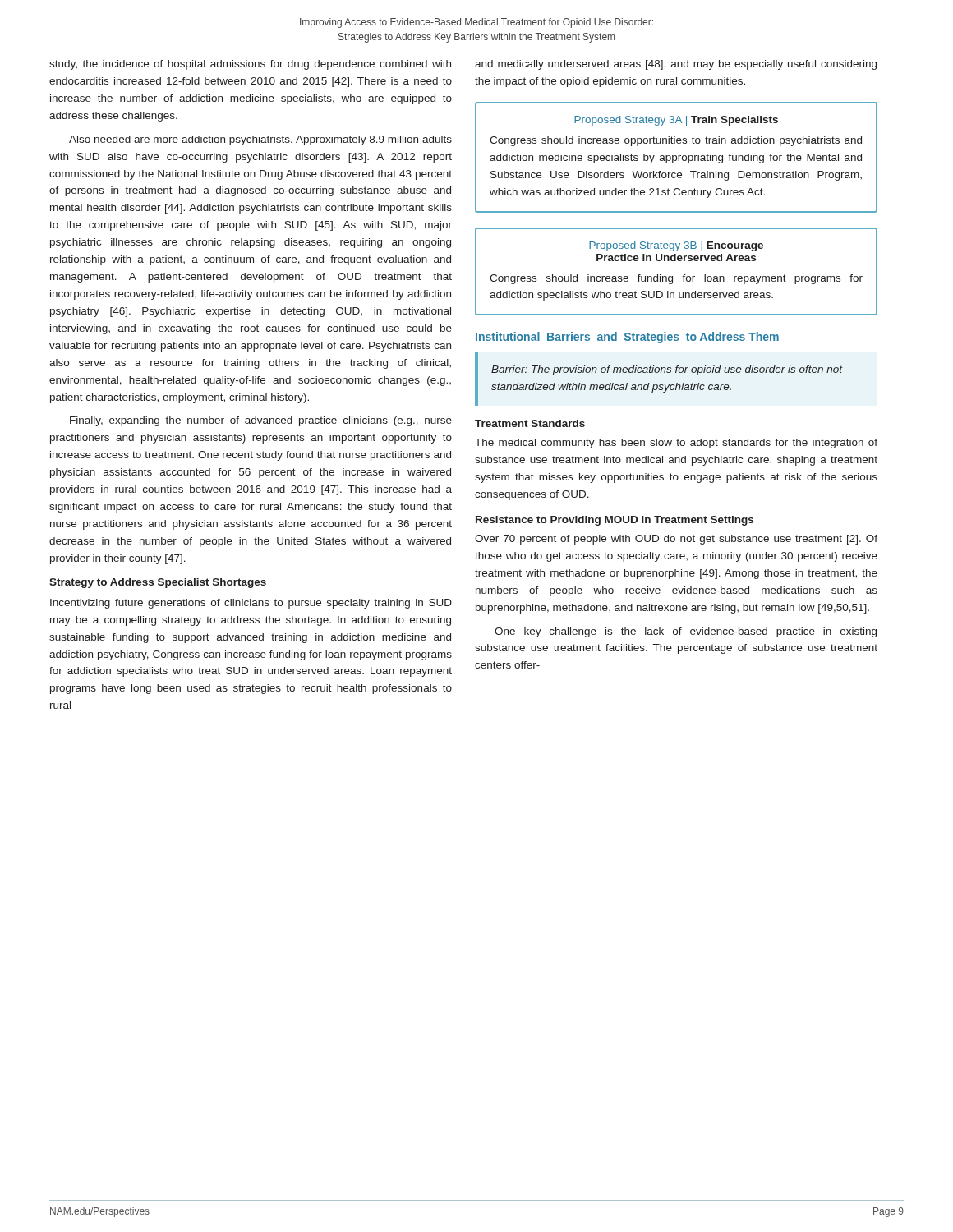953x1232 pixels.
Task: Locate the text block containing "Over 70 percent of people with OUD do"
Action: [x=676, y=603]
